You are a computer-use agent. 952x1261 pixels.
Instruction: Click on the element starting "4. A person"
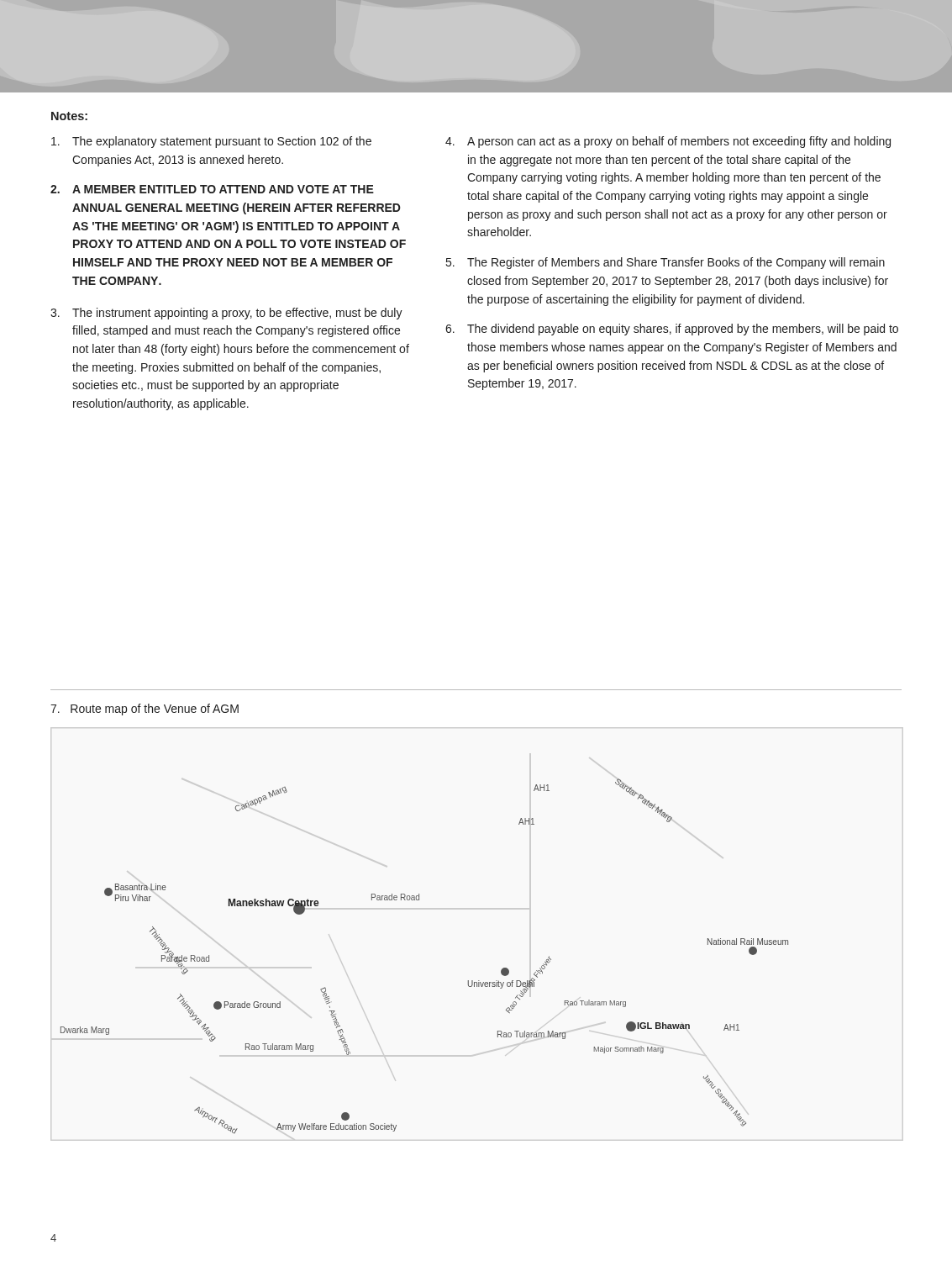coord(673,188)
